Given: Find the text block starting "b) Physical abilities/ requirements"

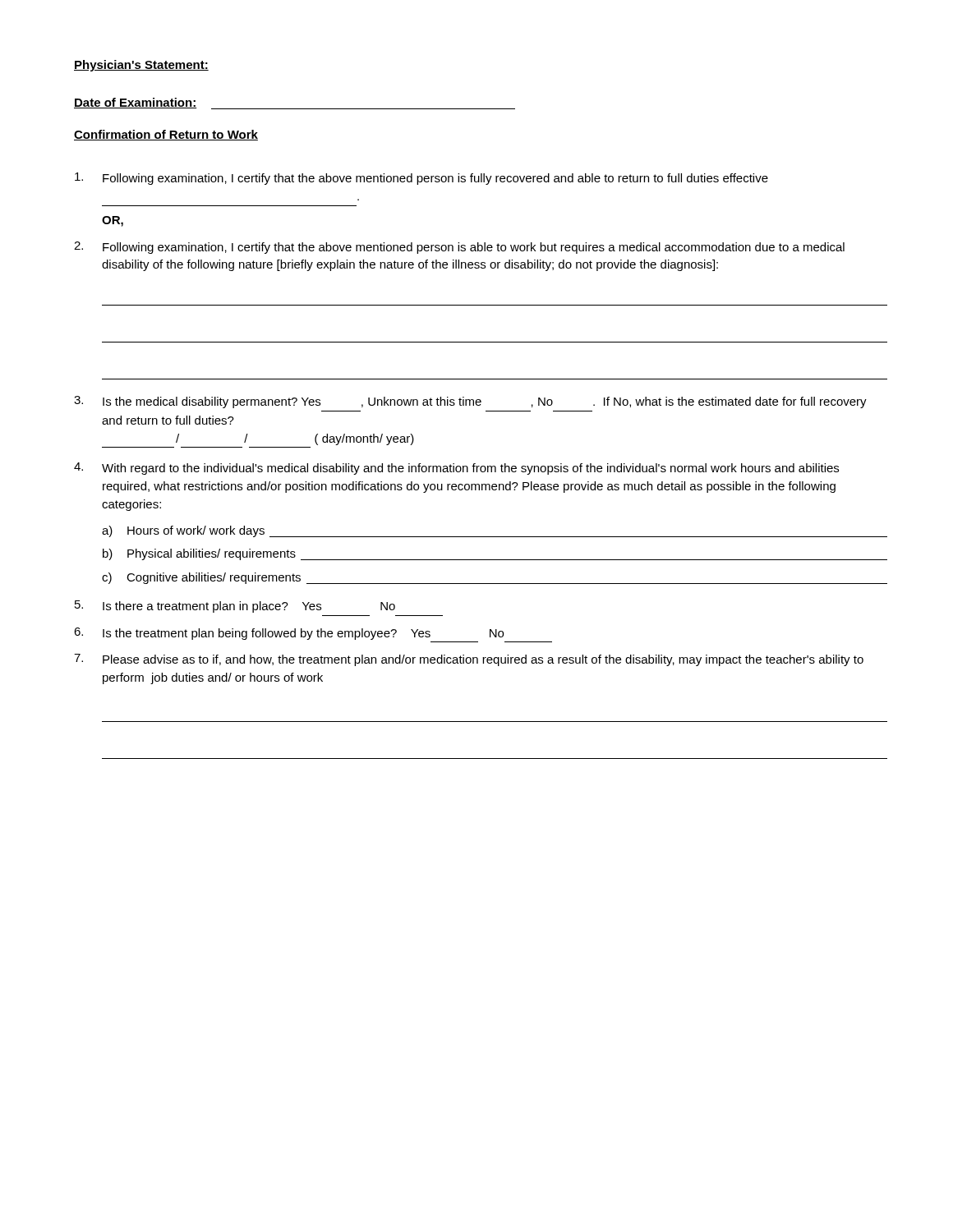Looking at the screenshot, I should click(495, 554).
